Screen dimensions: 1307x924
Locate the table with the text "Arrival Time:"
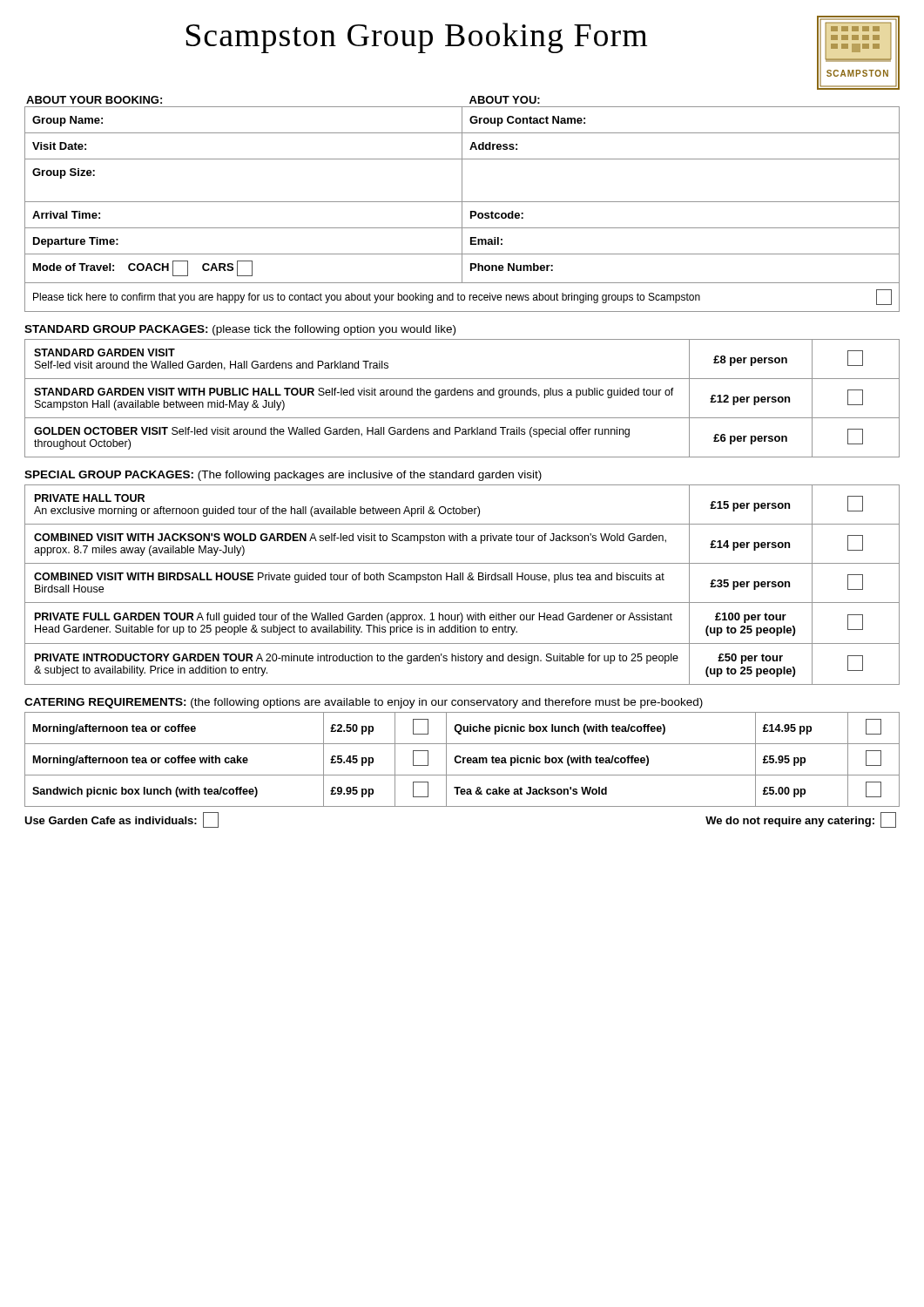point(462,195)
